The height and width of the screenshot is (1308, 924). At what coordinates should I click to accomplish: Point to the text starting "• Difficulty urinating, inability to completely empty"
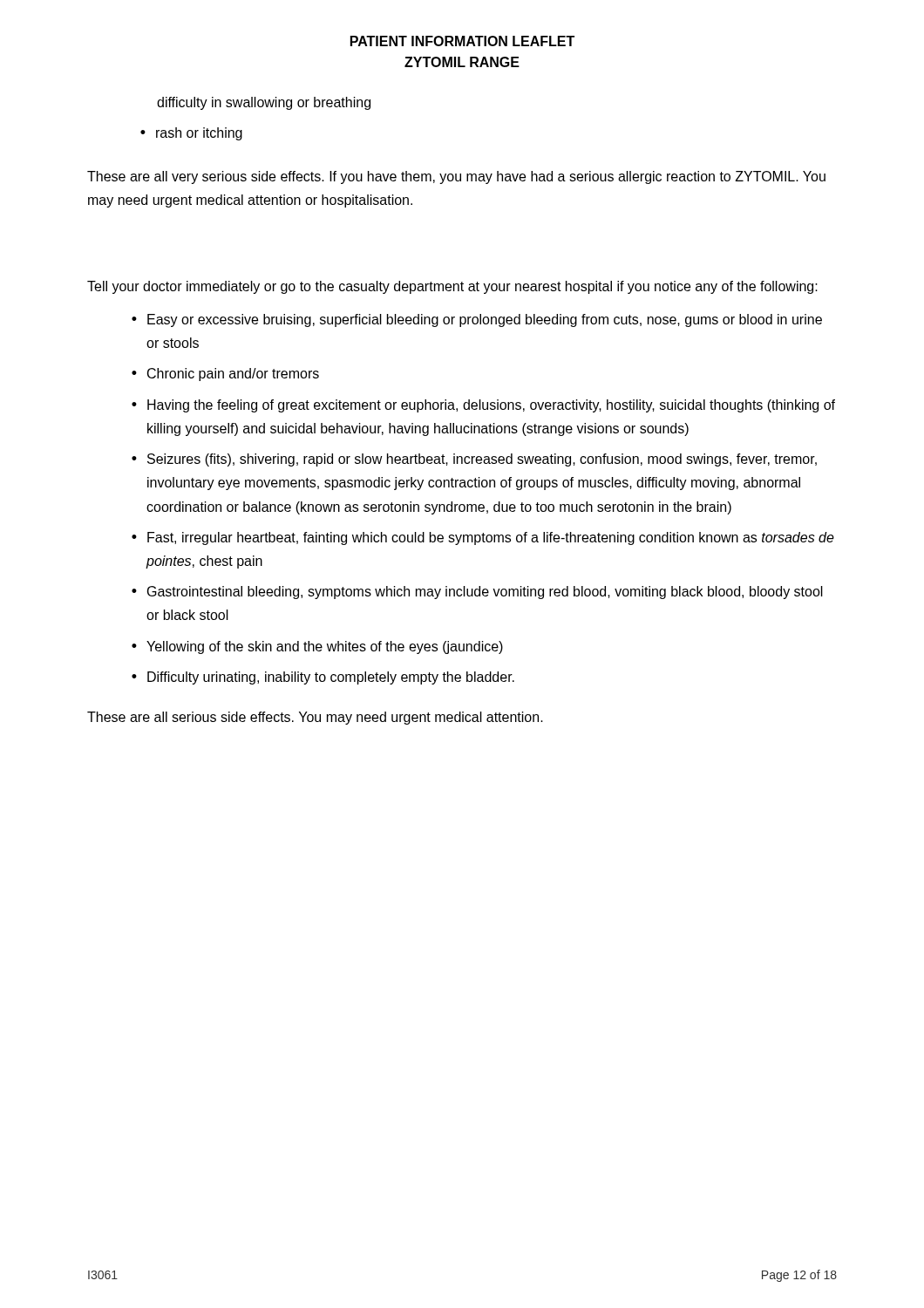(x=479, y=678)
